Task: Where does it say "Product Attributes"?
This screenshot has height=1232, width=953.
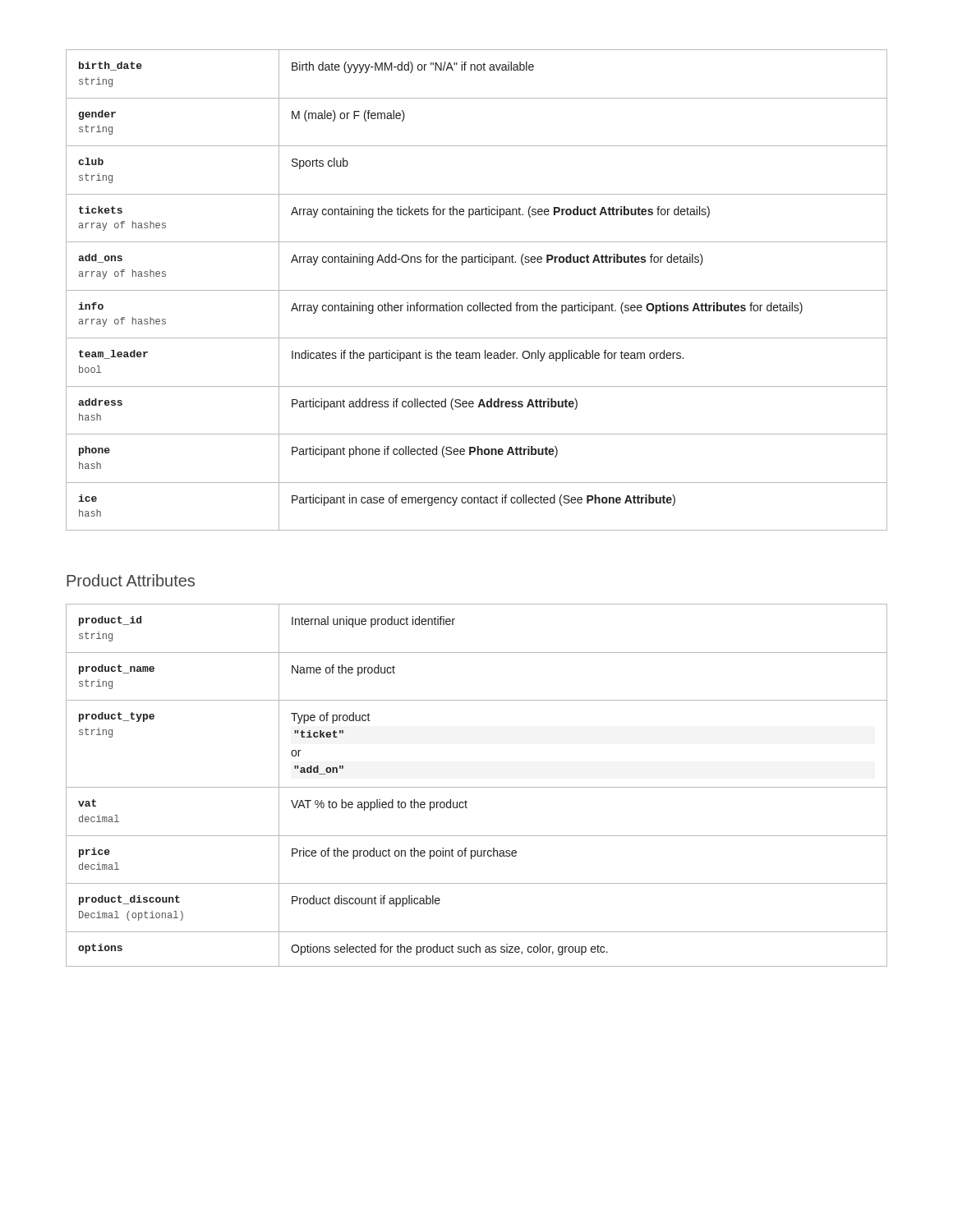Action: point(131,581)
